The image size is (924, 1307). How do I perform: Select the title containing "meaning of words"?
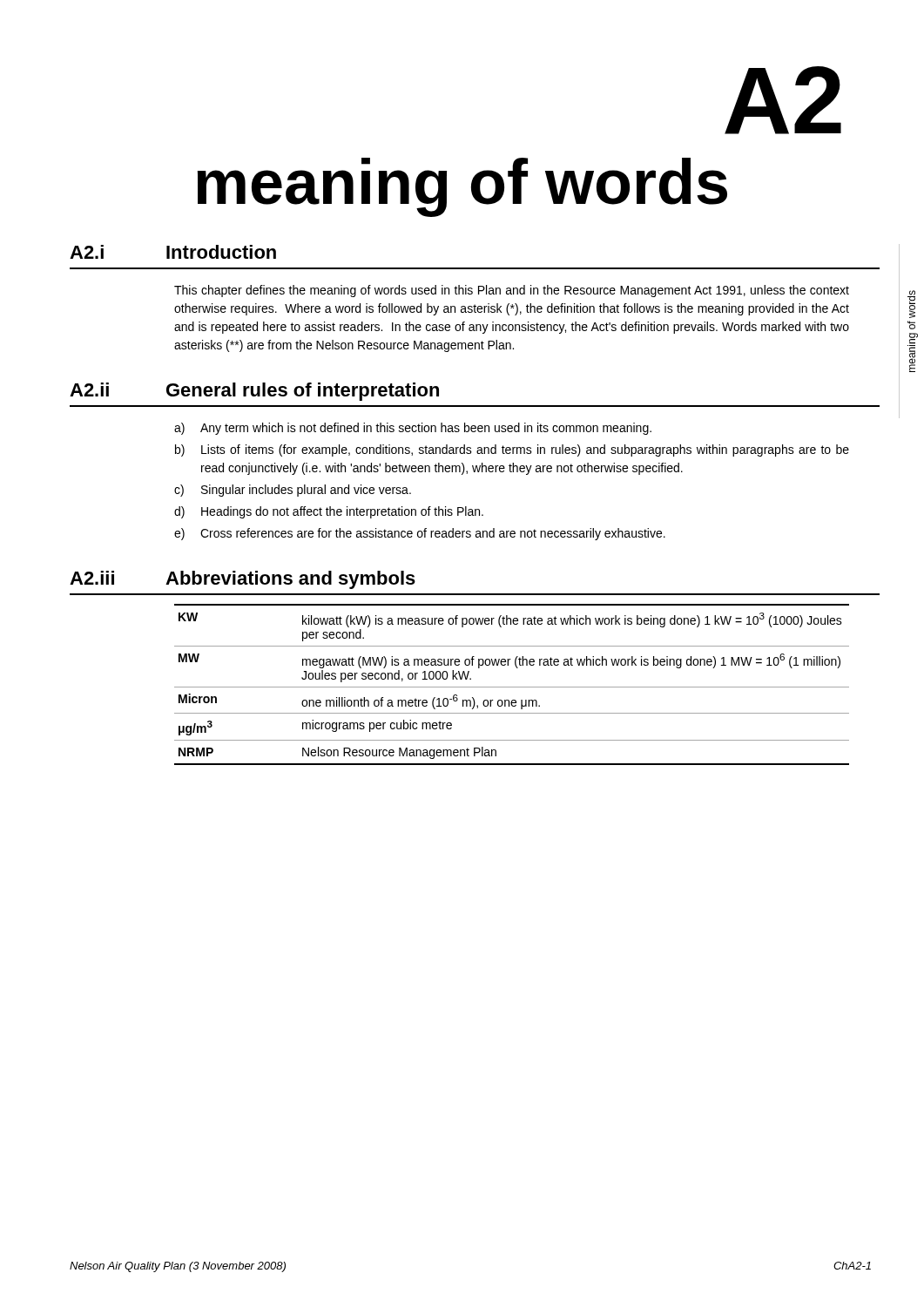(x=462, y=183)
